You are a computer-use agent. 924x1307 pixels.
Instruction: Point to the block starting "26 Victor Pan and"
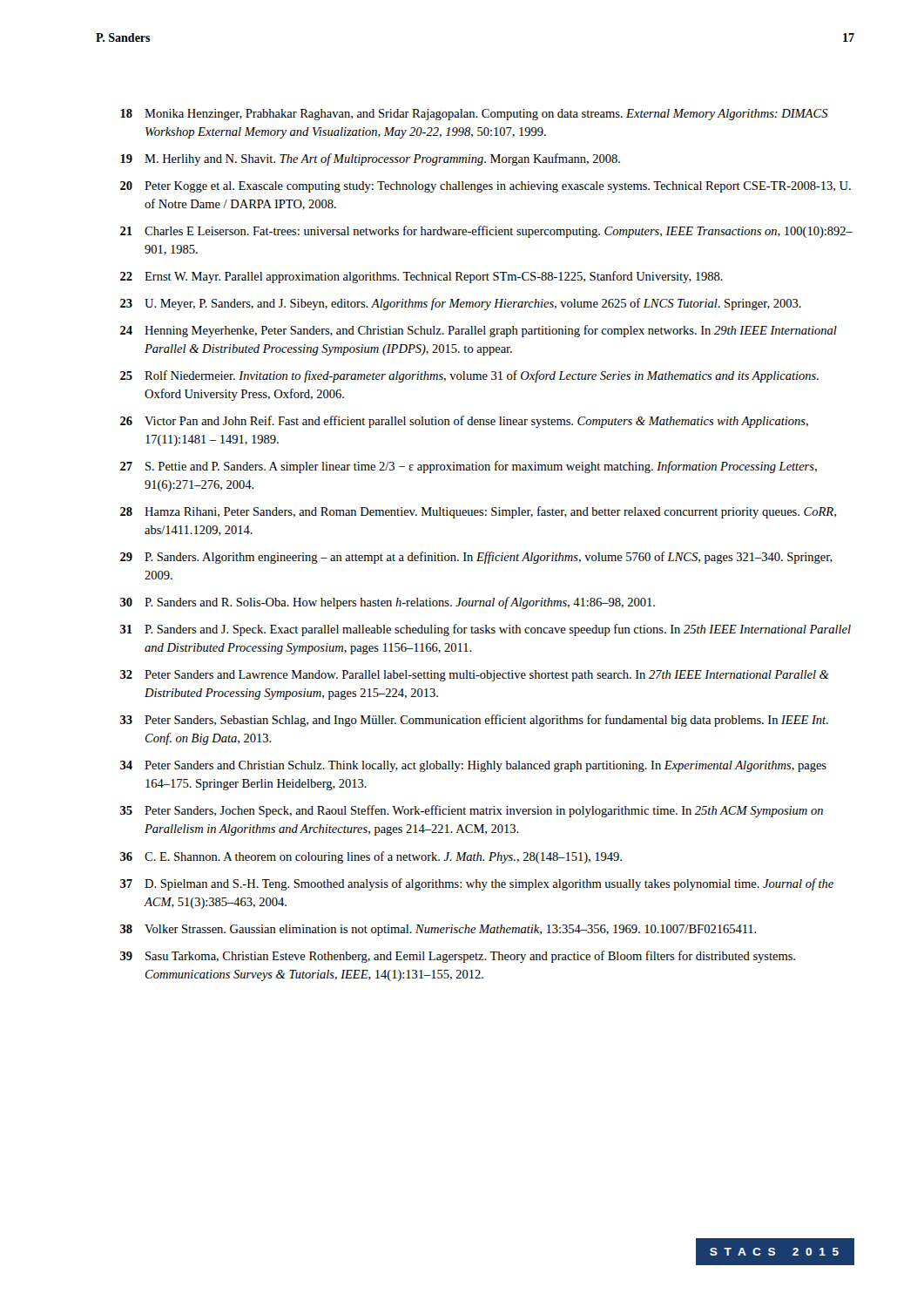point(475,431)
